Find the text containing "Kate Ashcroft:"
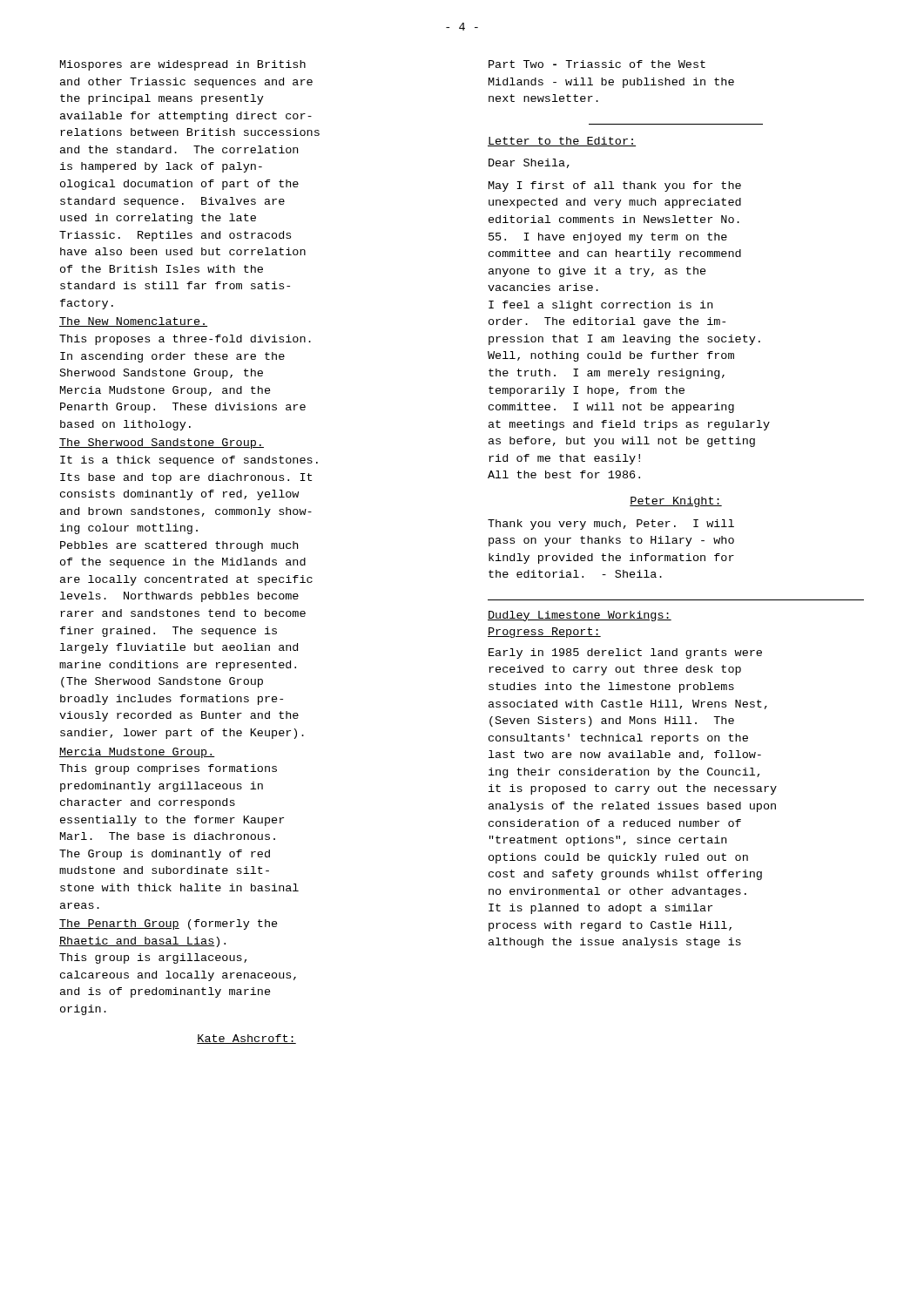The width and height of the screenshot is (924, 1307). pos(246,1039)
